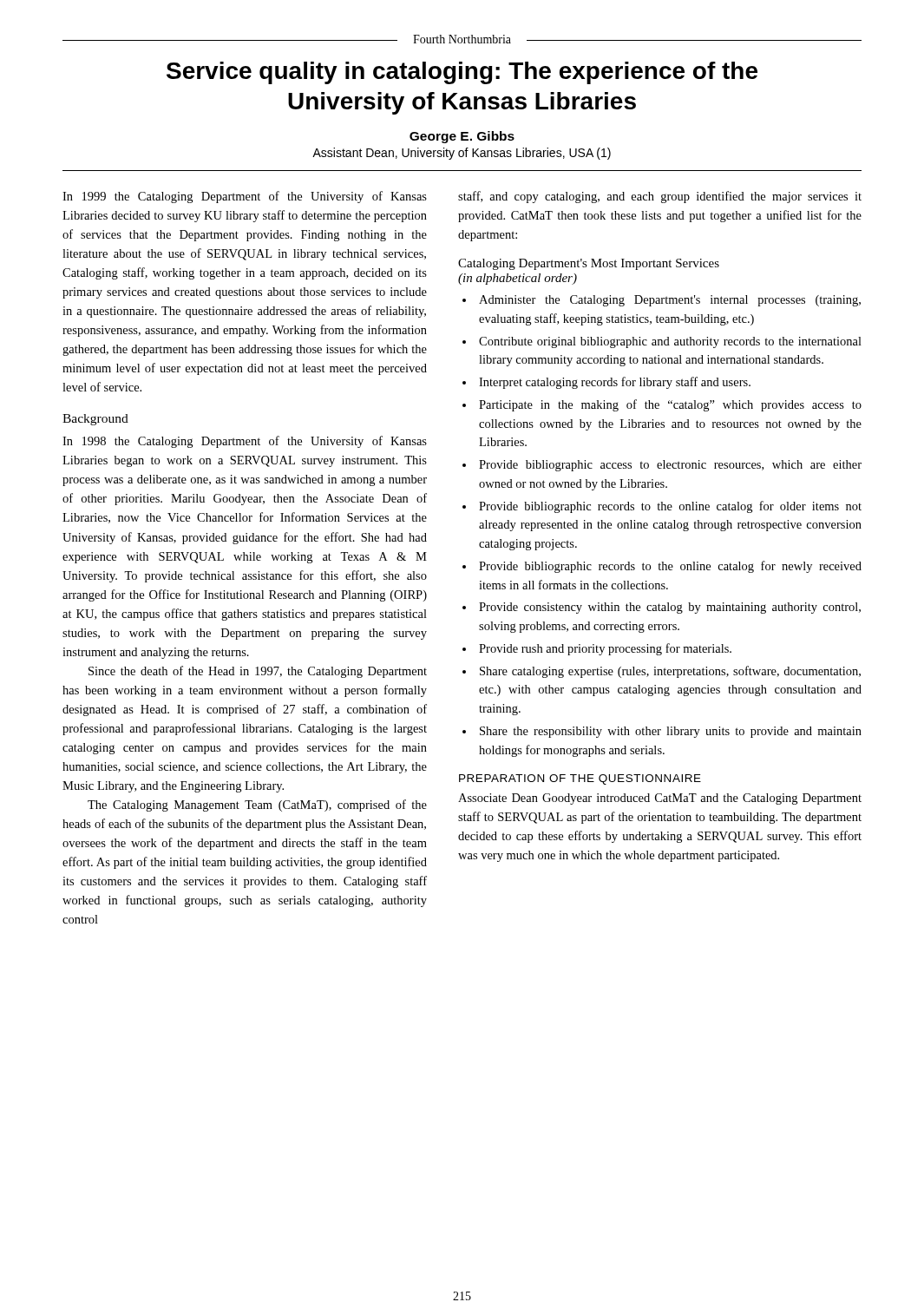Select the list item containing "Provide consistency within the catalog"
This screenshot has height=1302, width=924.
tap(670, 616)
